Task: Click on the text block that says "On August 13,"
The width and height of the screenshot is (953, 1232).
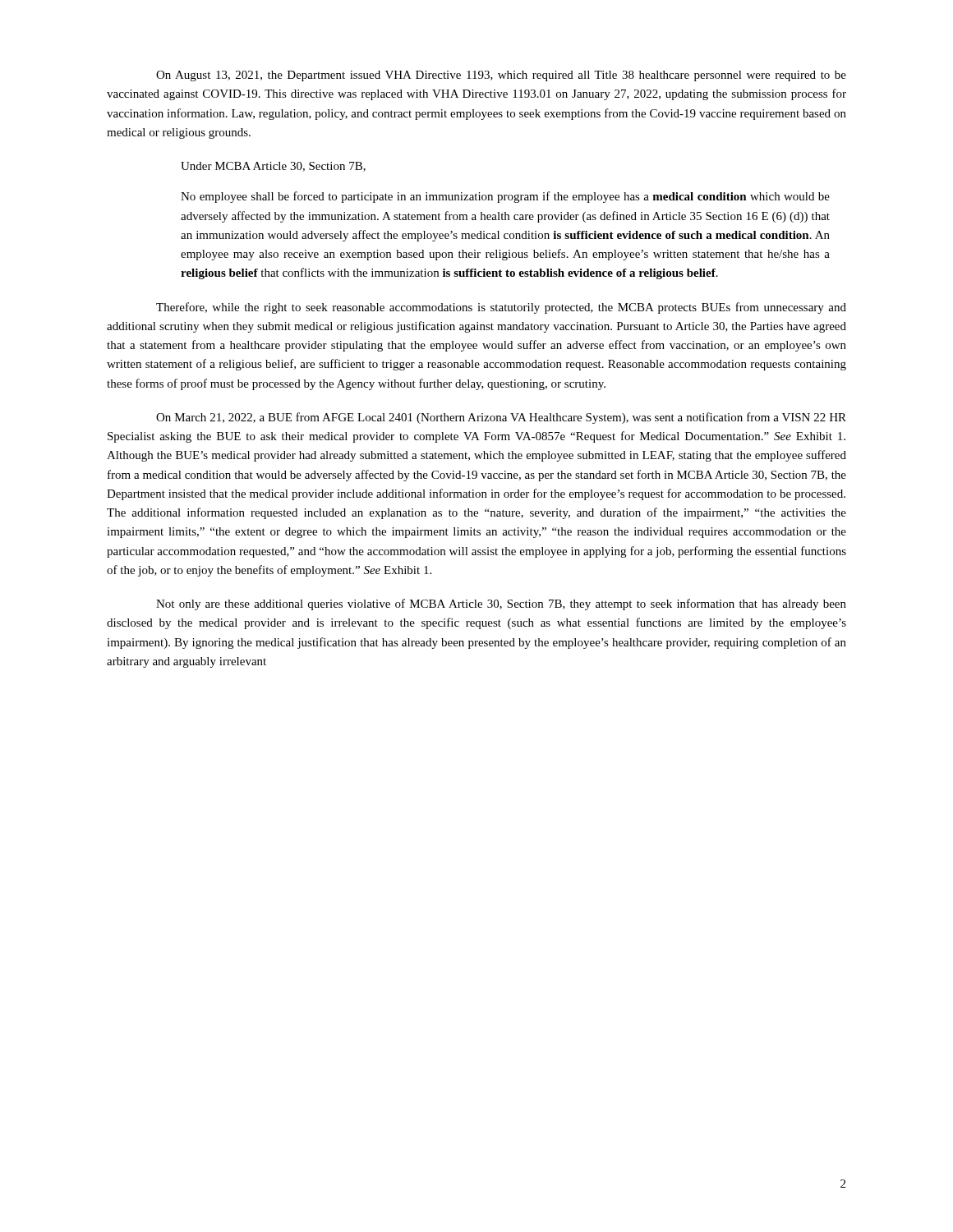Action: (x=476, y=103)
